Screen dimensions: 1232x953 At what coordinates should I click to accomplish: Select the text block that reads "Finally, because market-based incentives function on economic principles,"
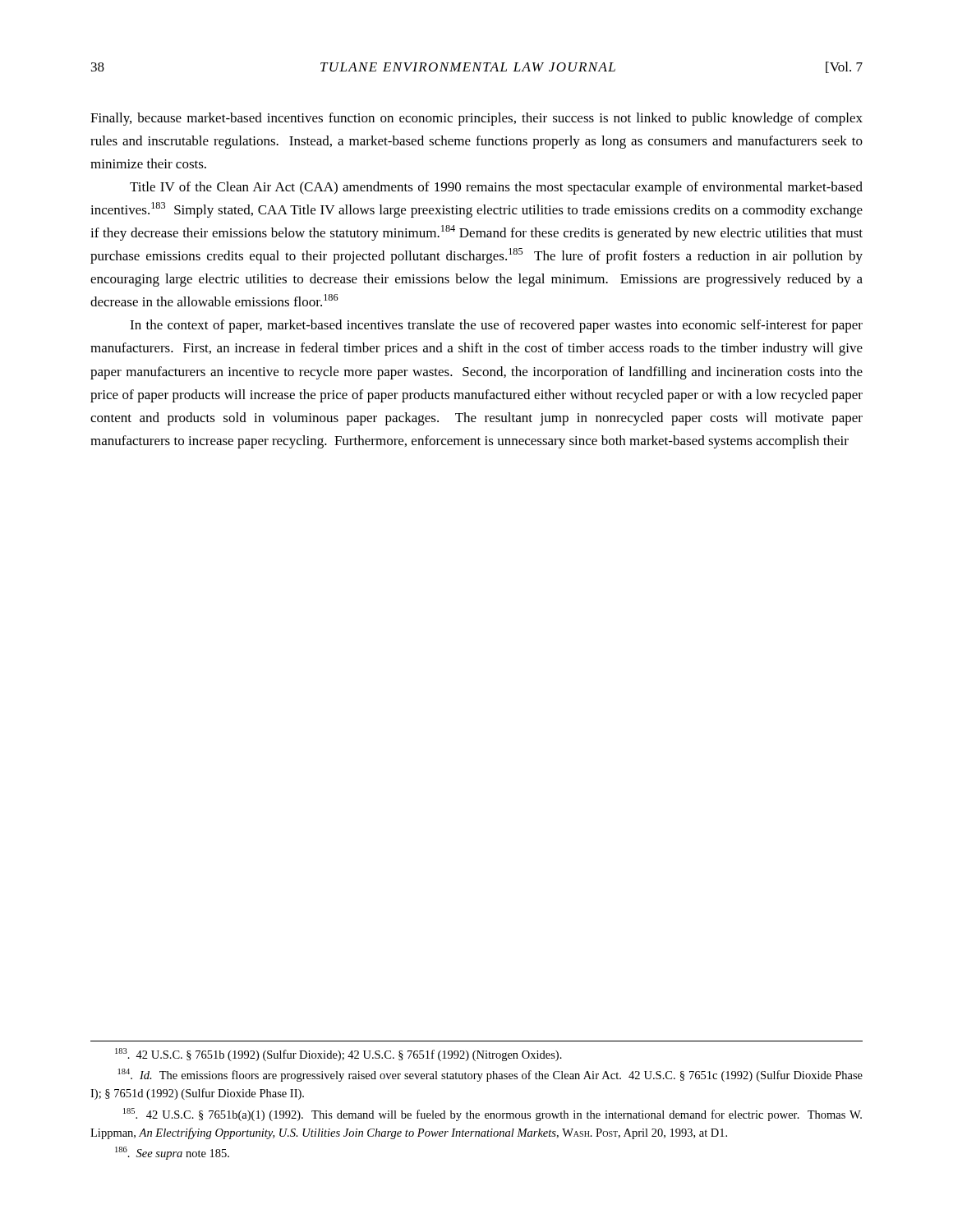click(x=476, y=141)
